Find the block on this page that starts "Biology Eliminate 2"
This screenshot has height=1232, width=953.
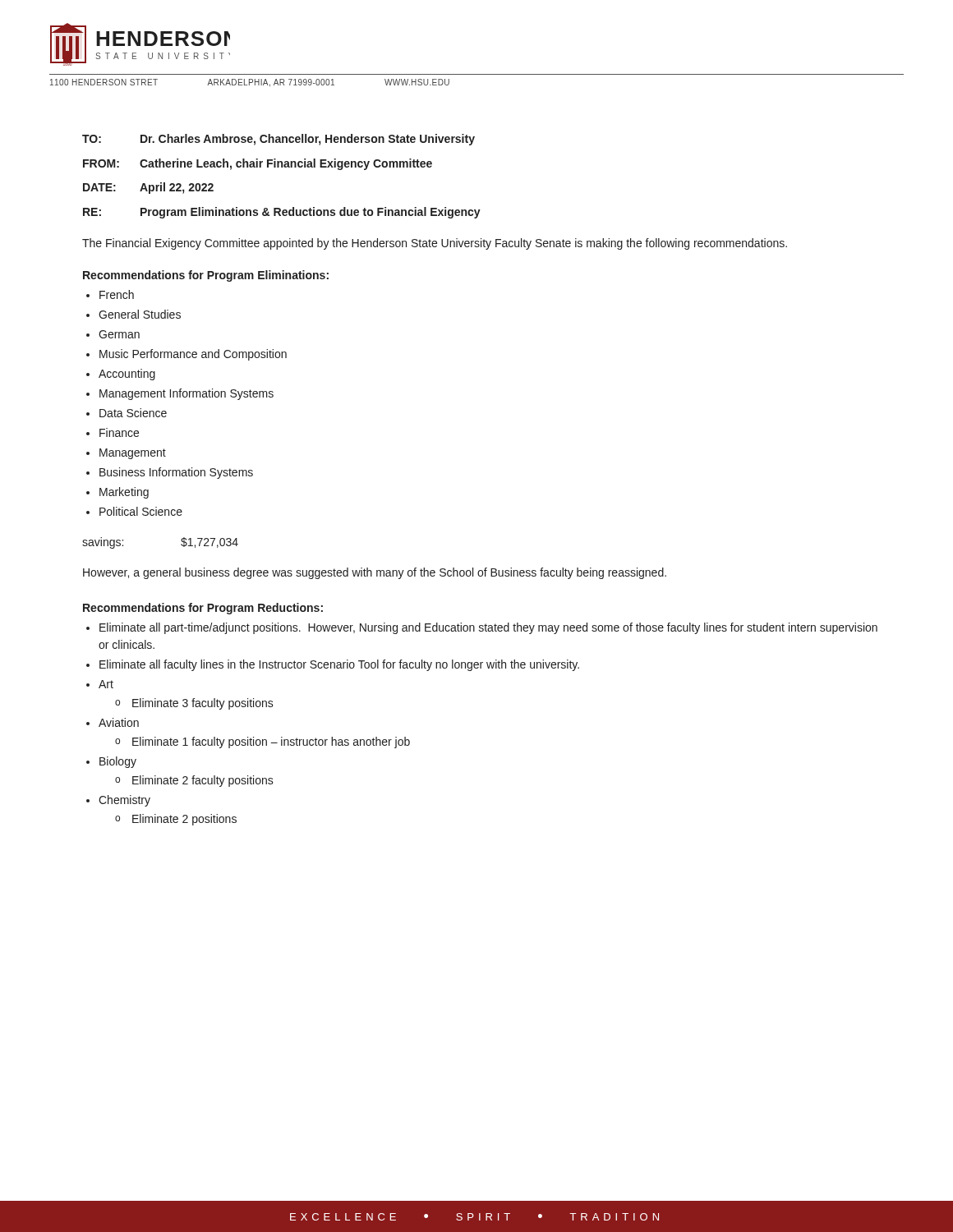(118, 762)
